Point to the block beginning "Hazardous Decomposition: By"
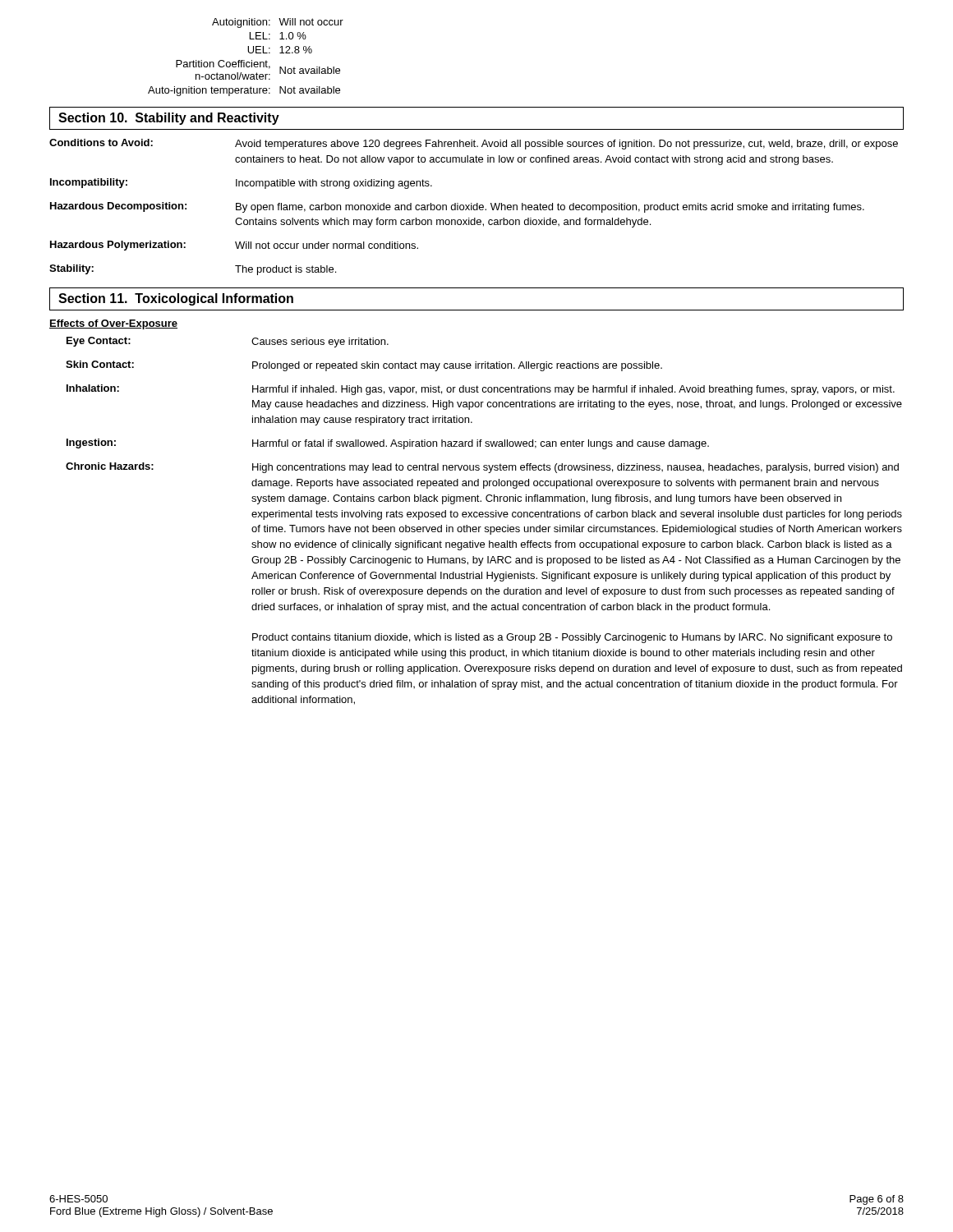This screenshot has width=953, height=1232. (476, 215)
